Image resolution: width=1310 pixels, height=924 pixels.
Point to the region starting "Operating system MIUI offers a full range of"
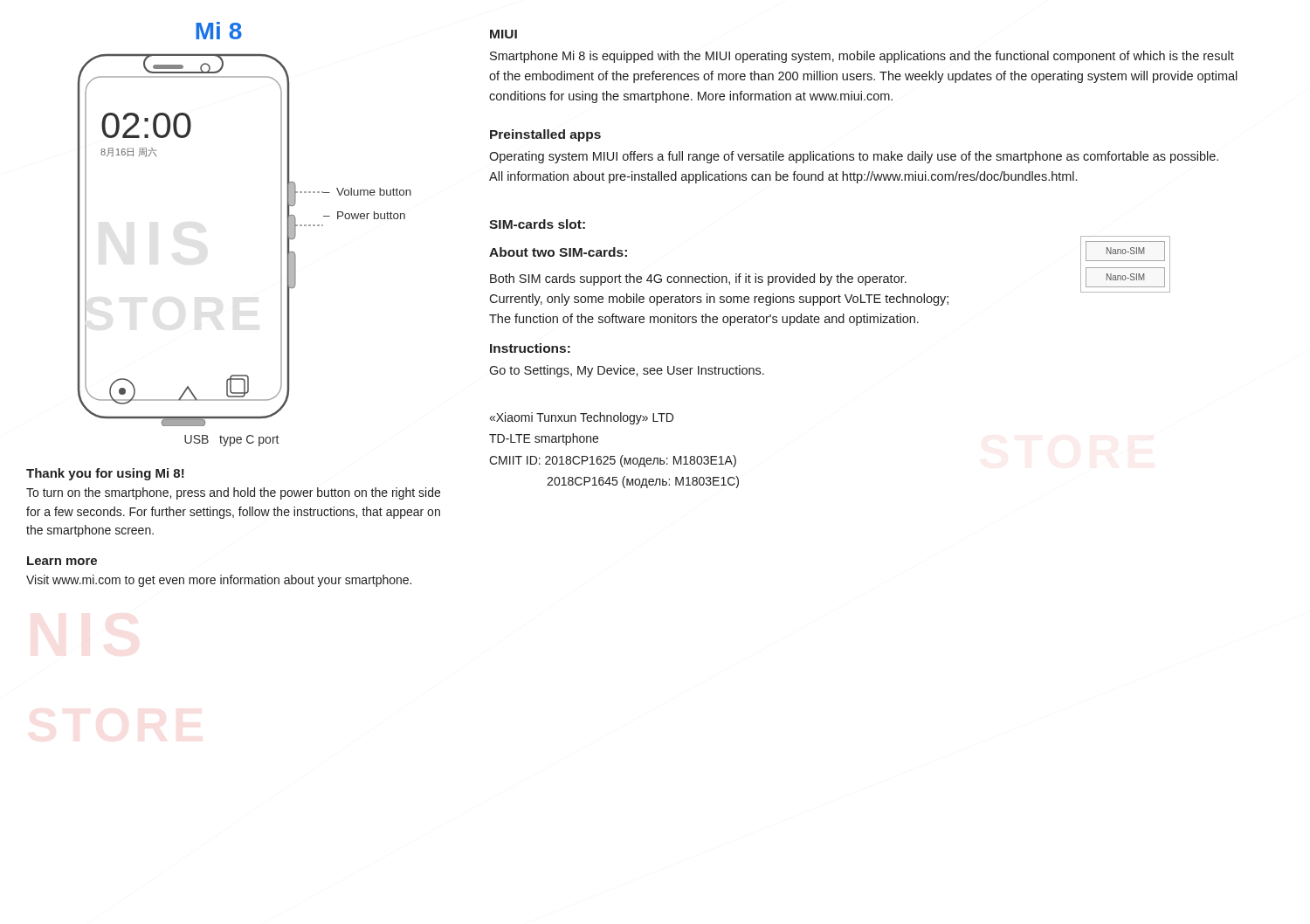(x=854, y=166)
